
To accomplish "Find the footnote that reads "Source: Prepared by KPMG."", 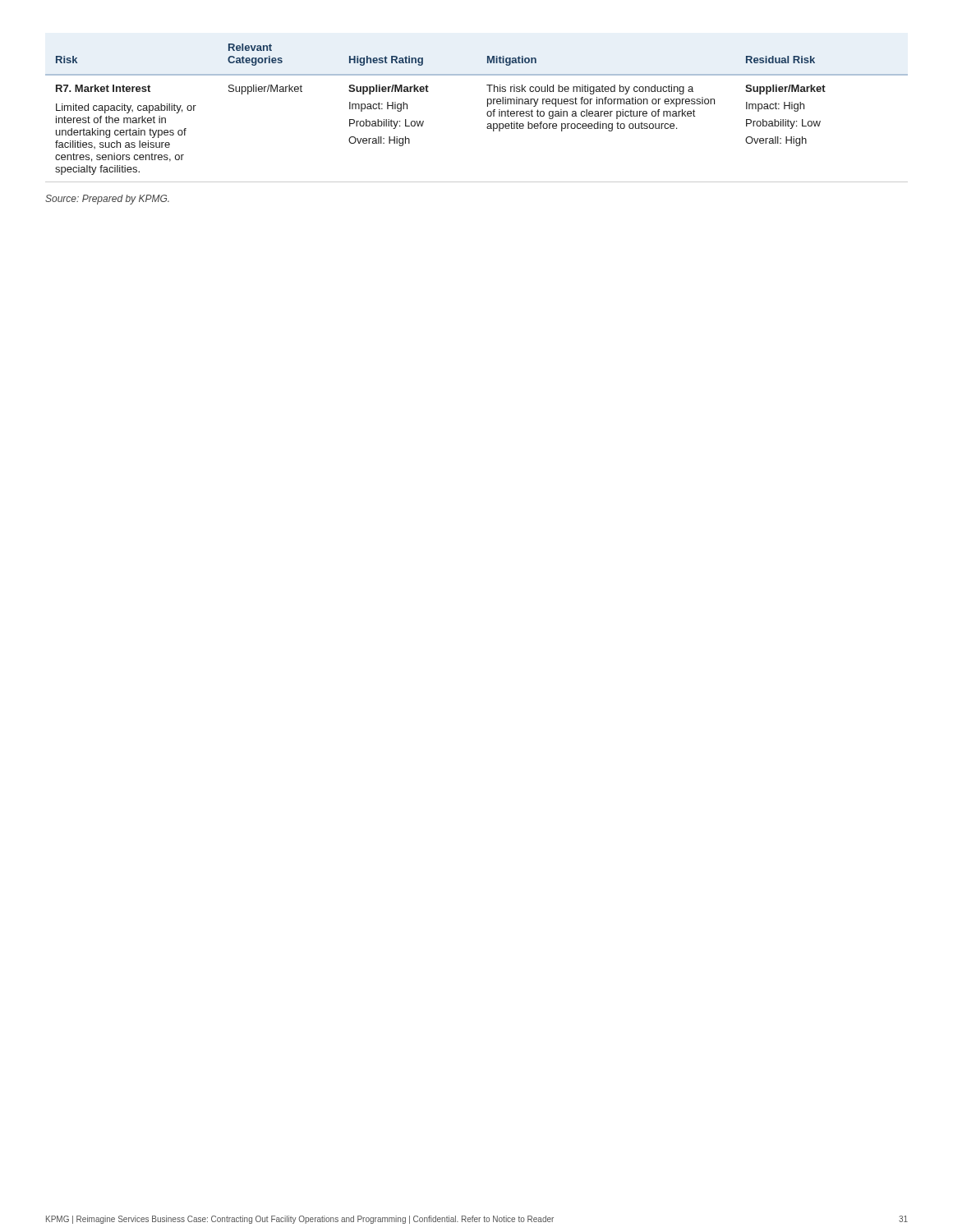I will pyautogui.click(x=108, y=199).
